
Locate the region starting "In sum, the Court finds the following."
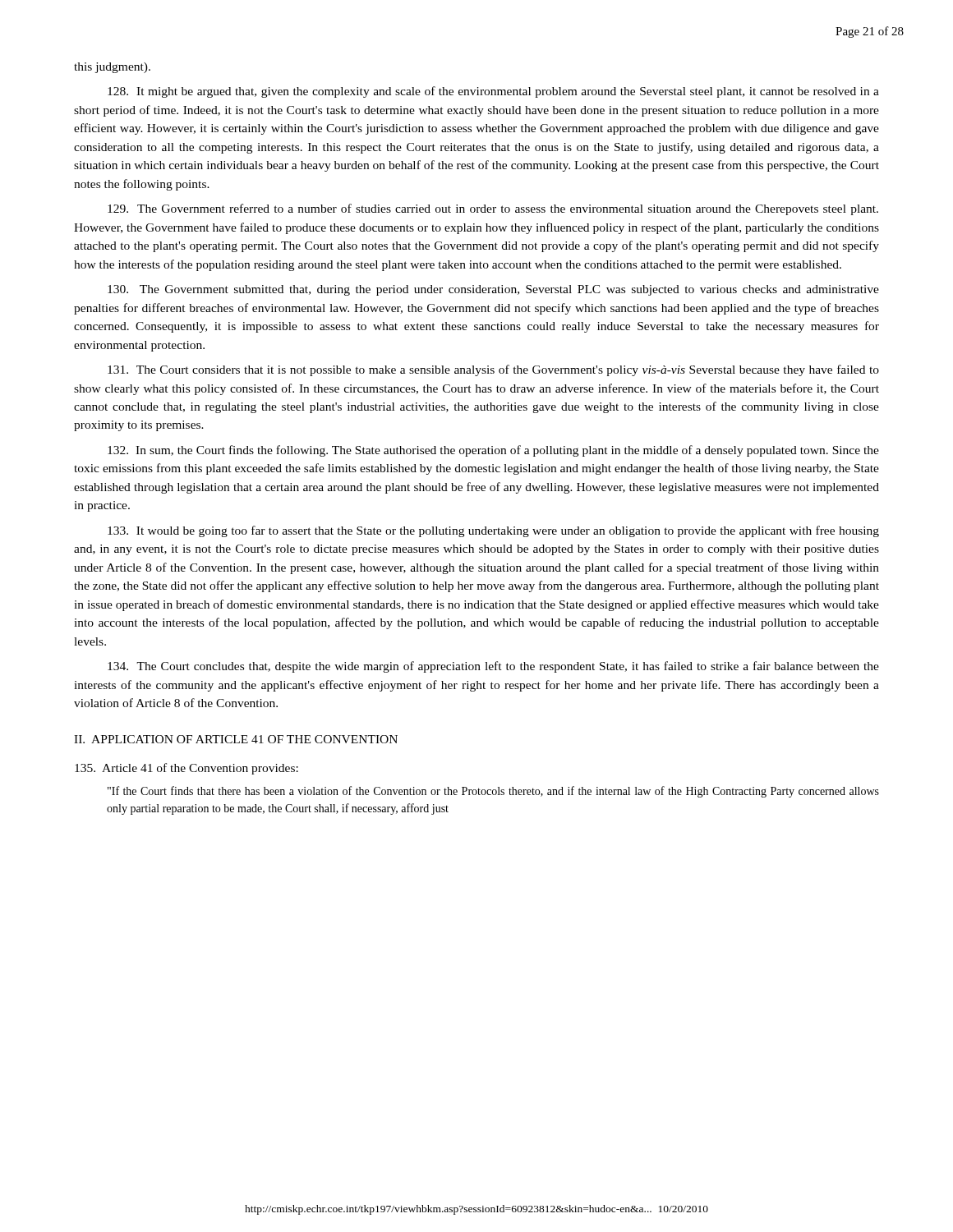point(476,477)
